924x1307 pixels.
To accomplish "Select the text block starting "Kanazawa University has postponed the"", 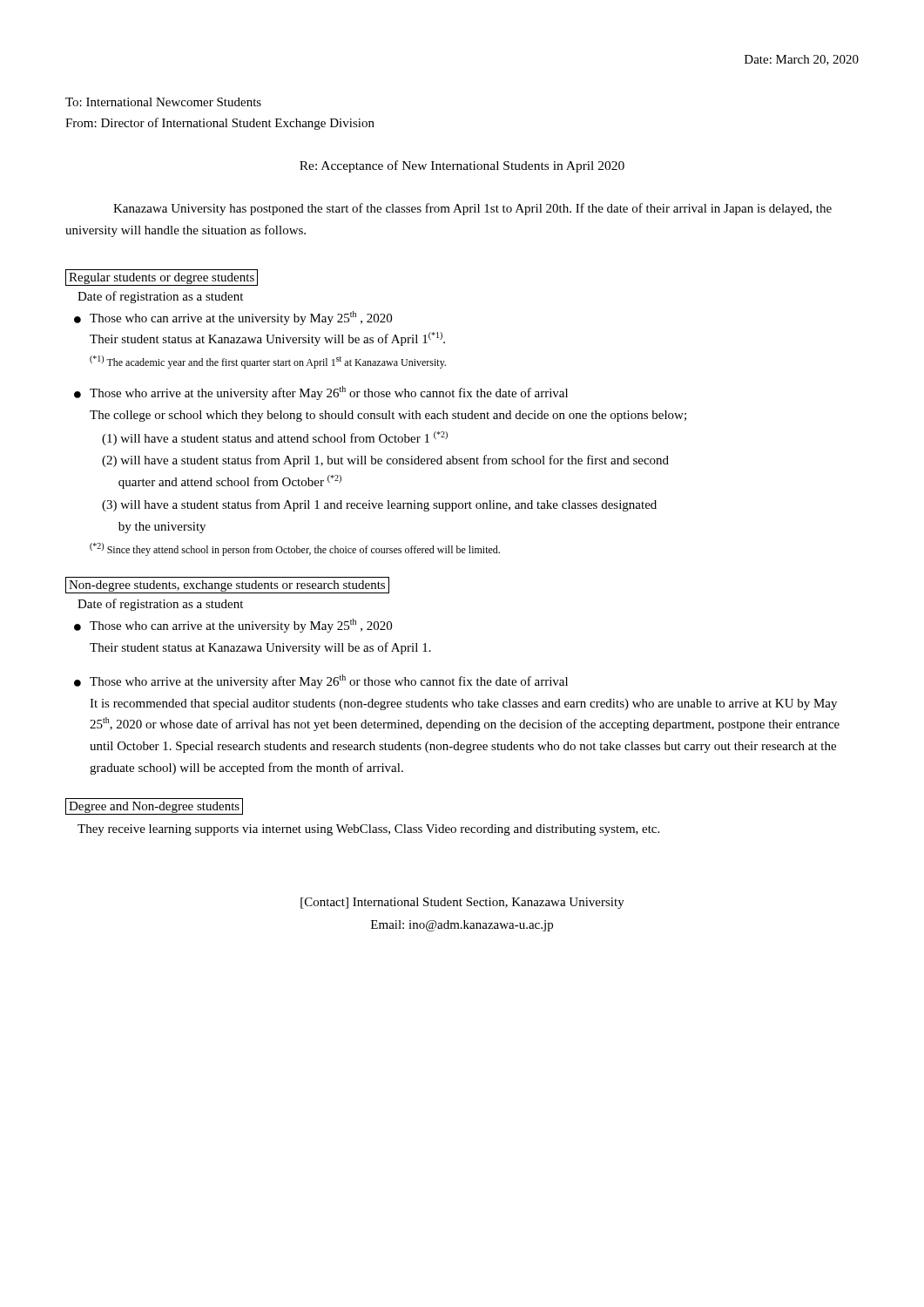I will [x=449, y=219].
